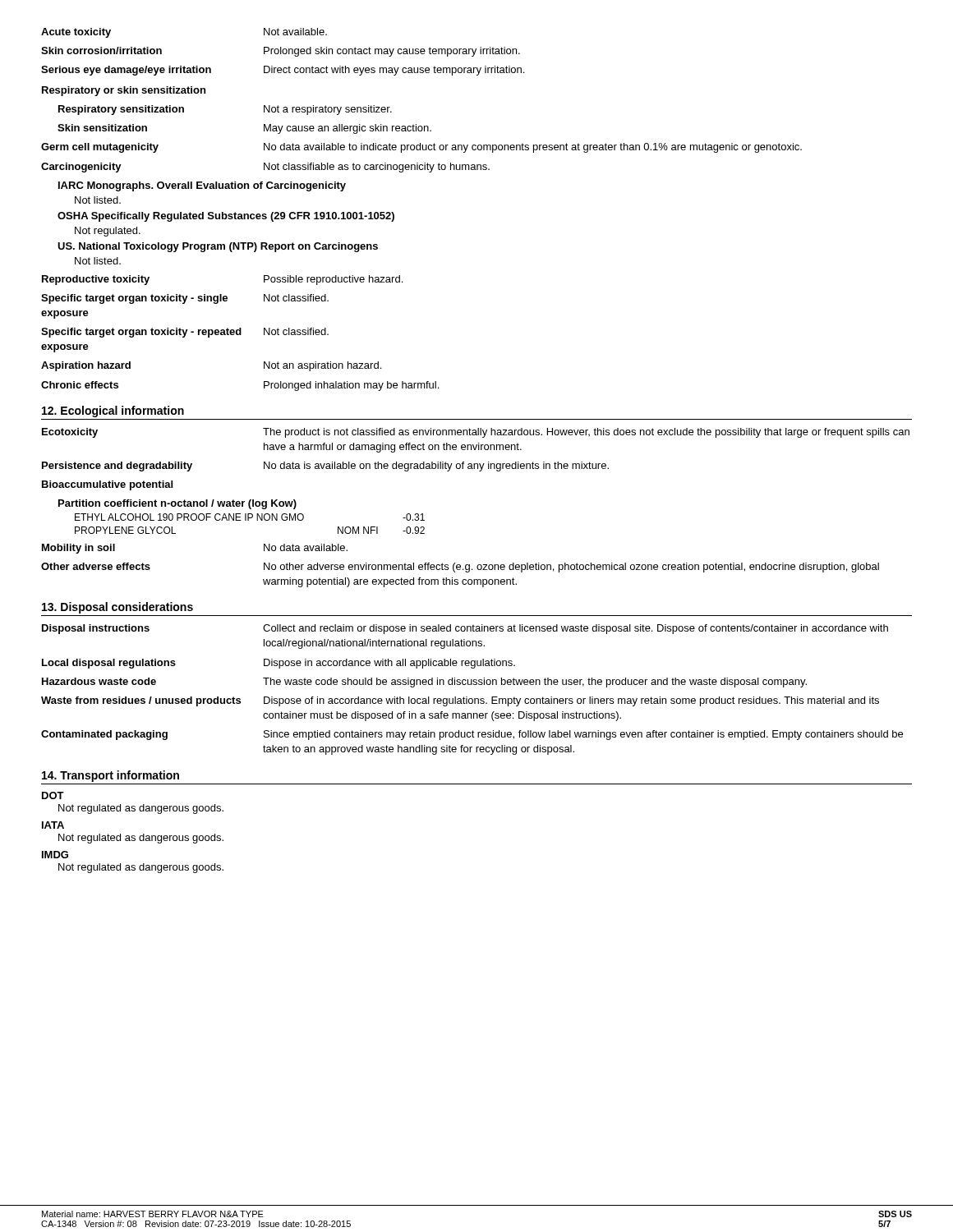Point to the block starting "Specific target organ toxicity - single exposure Not"
The image size is (953, 1232).
coord(185,299)
